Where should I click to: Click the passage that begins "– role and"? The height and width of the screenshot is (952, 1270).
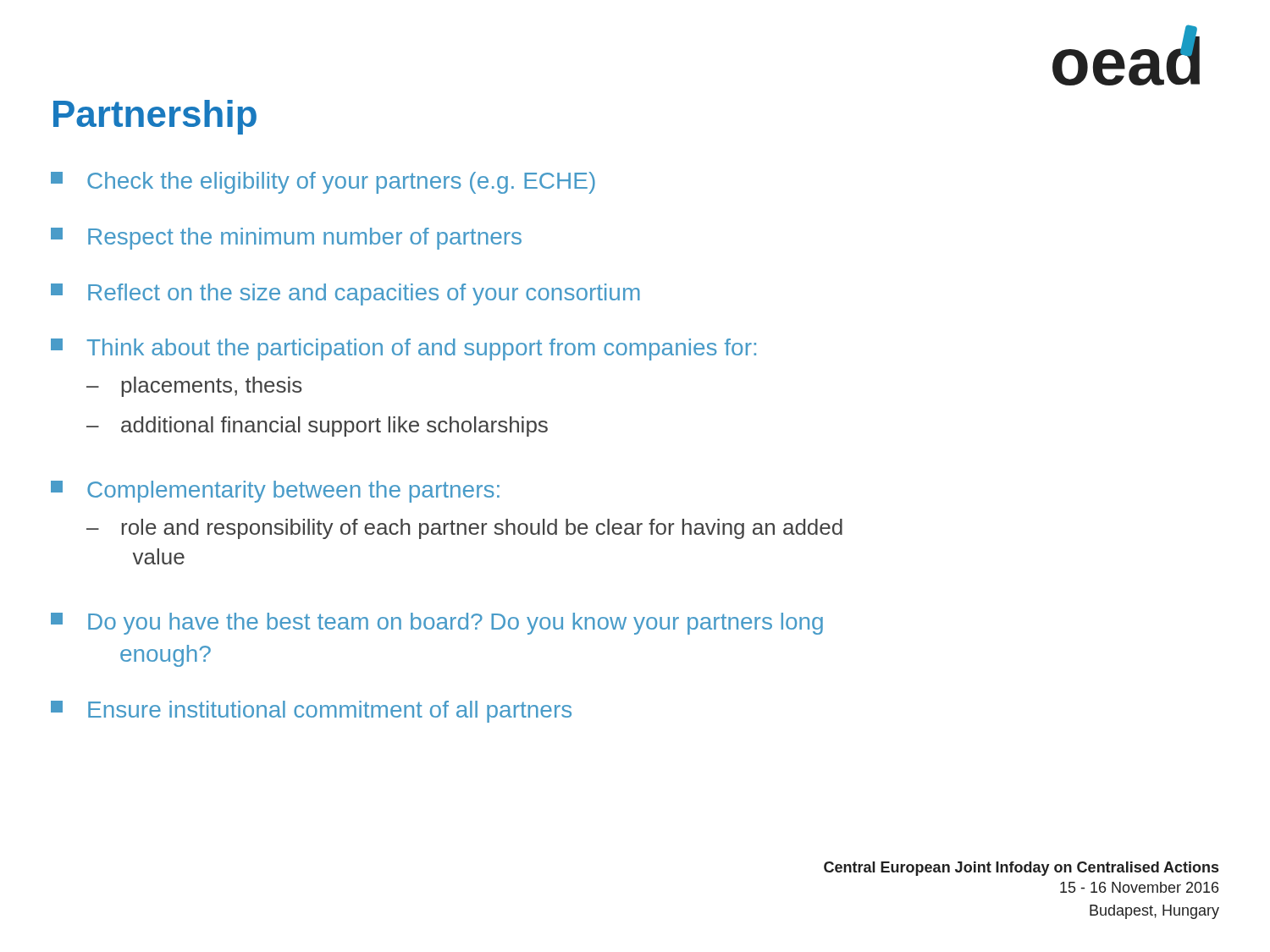coord(465,543)
